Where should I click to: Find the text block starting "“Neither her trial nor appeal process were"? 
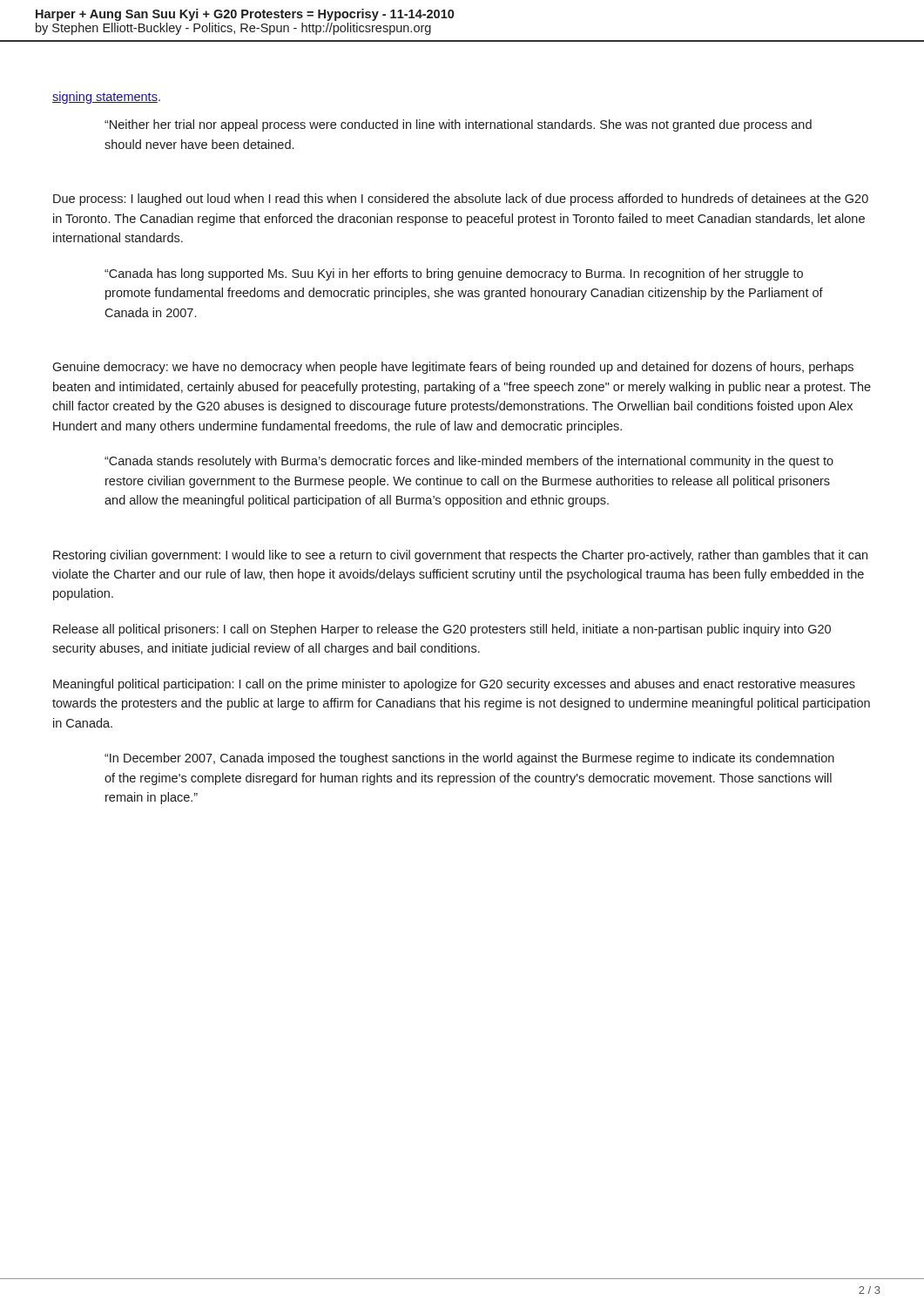click(458, 135)
